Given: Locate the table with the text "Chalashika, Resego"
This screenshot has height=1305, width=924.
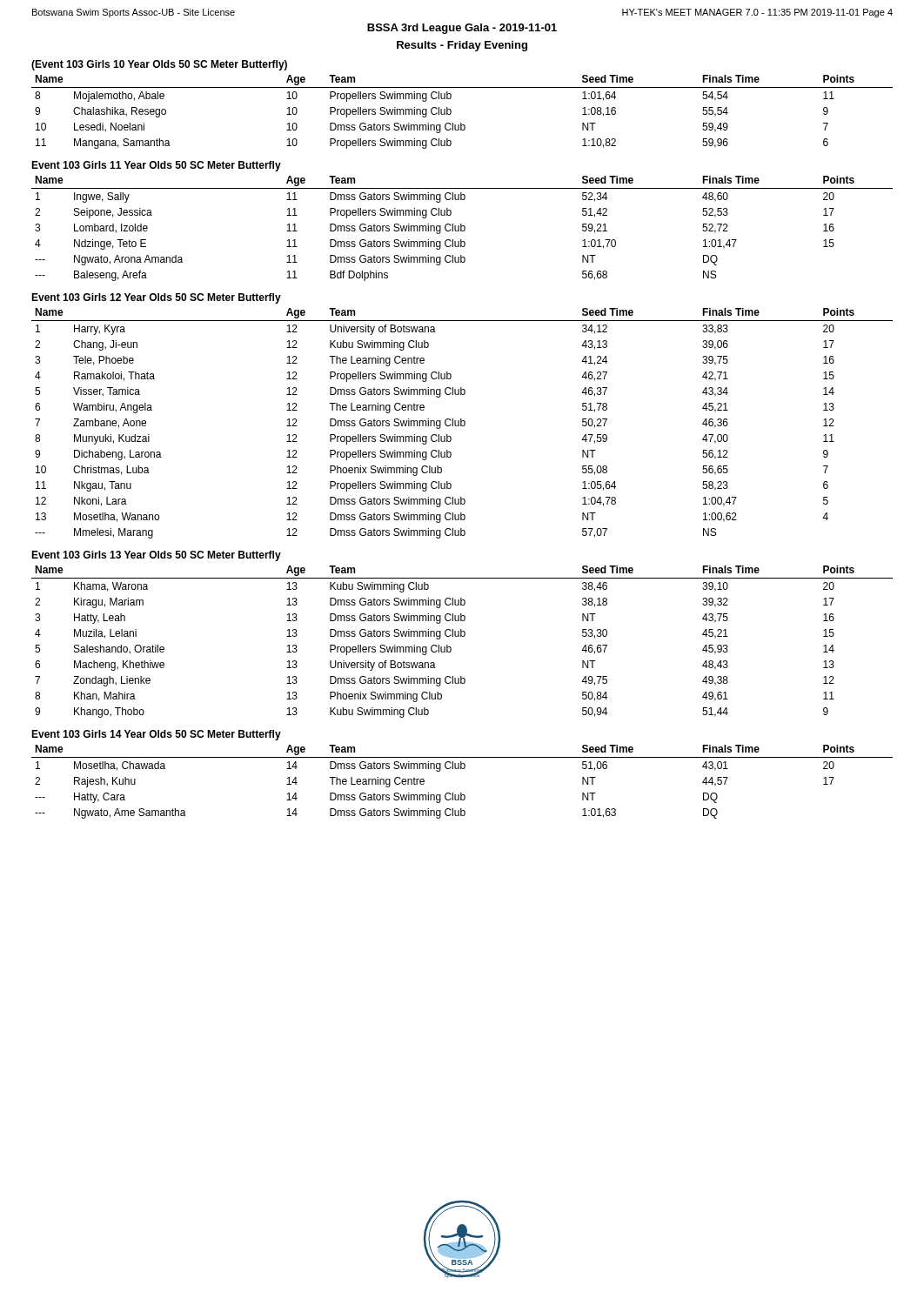Looking at the screenshot, I should click(462, 111).
